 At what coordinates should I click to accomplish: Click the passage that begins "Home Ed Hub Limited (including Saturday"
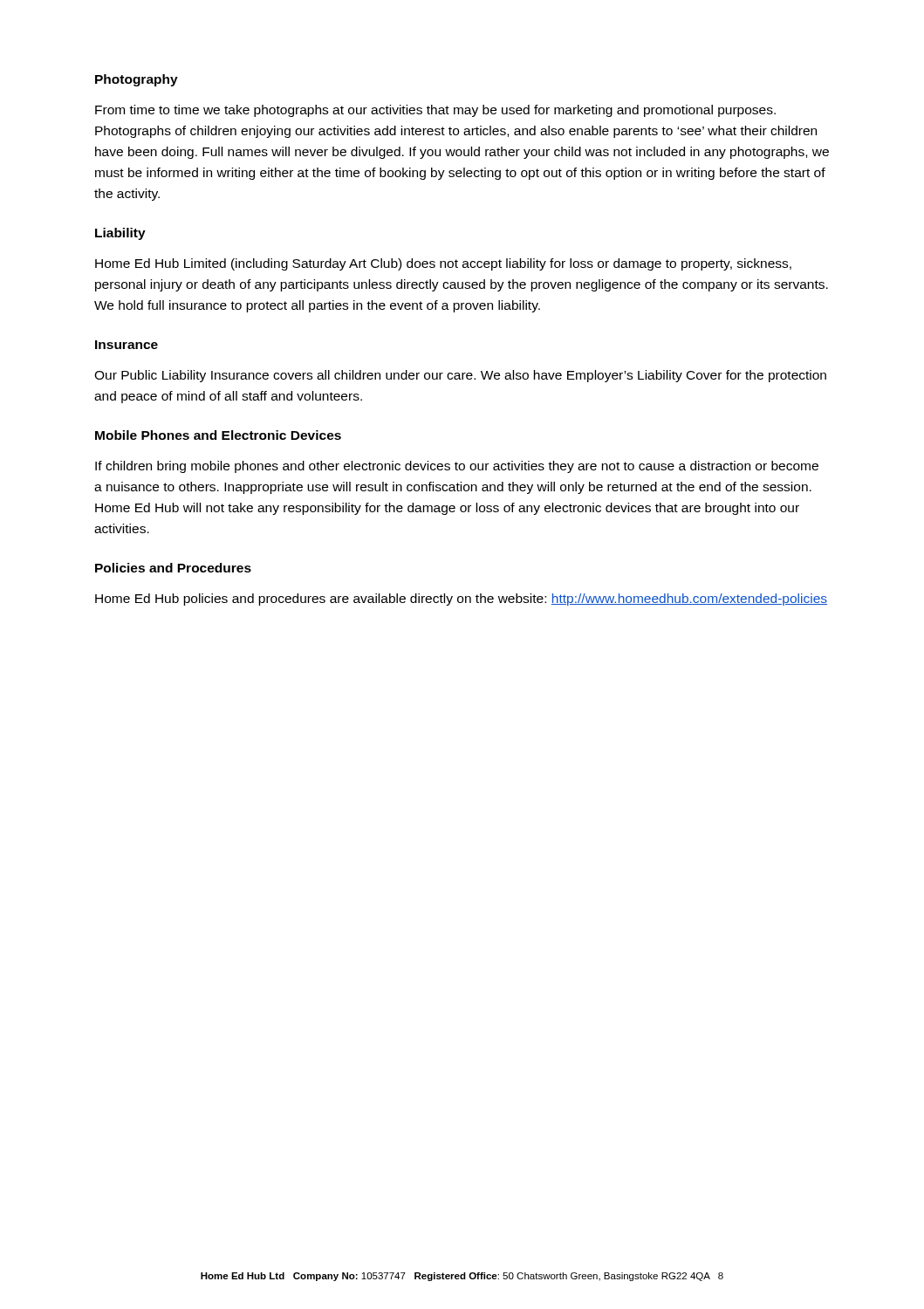(x=461, y=284)
